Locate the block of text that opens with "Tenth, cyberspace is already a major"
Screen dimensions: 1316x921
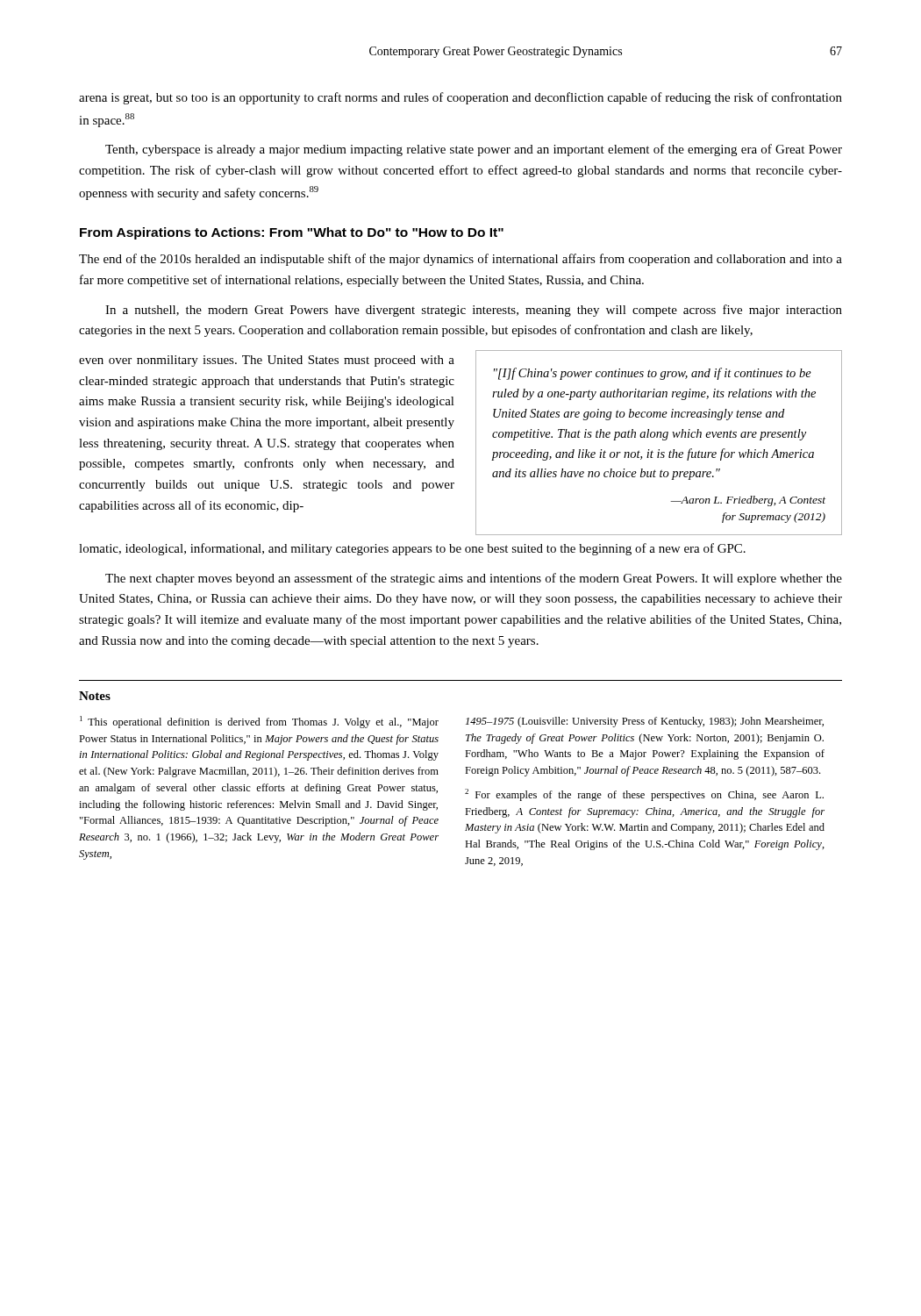[460, 171]
